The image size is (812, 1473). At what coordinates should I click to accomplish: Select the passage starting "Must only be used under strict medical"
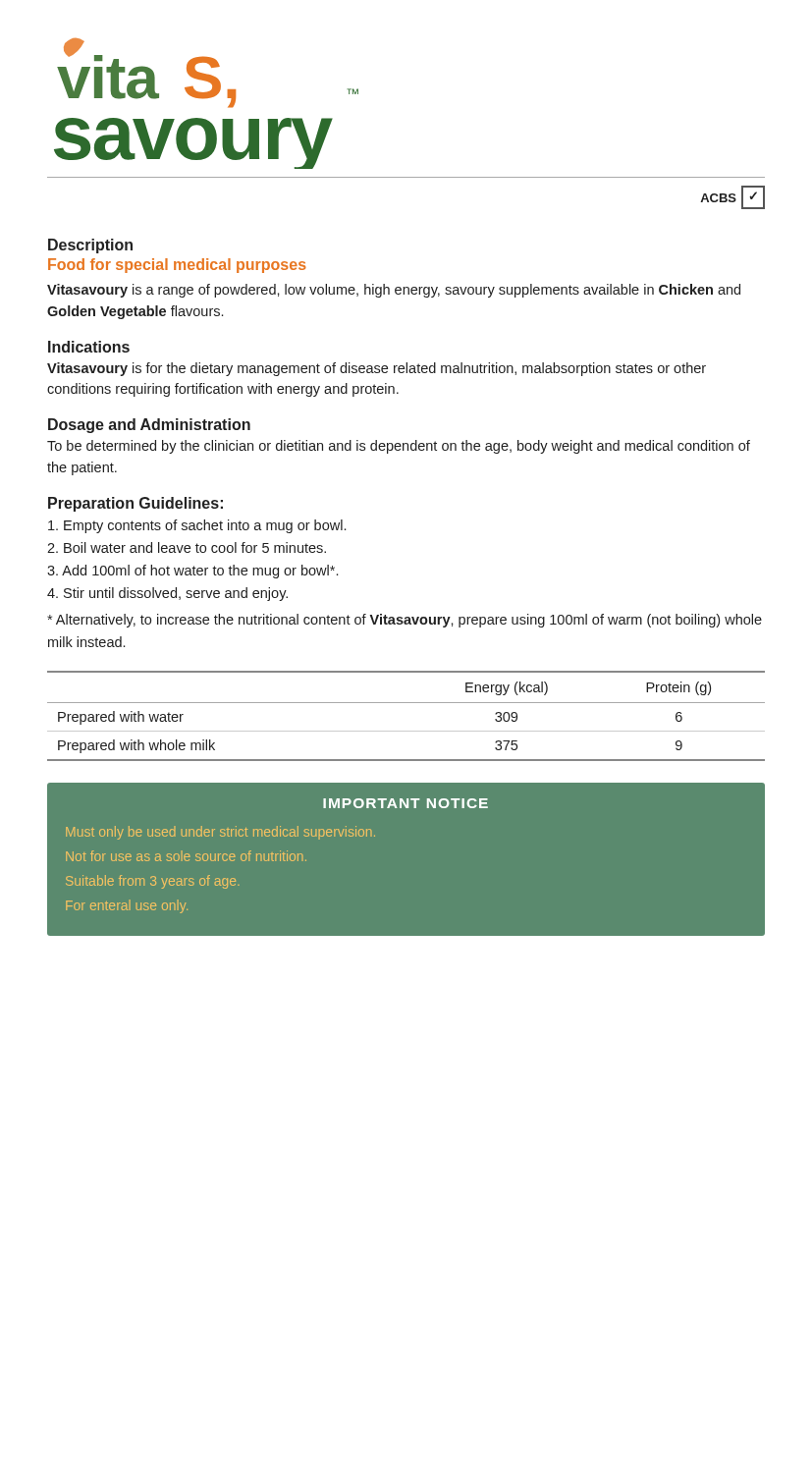click(x=221, y=868)
